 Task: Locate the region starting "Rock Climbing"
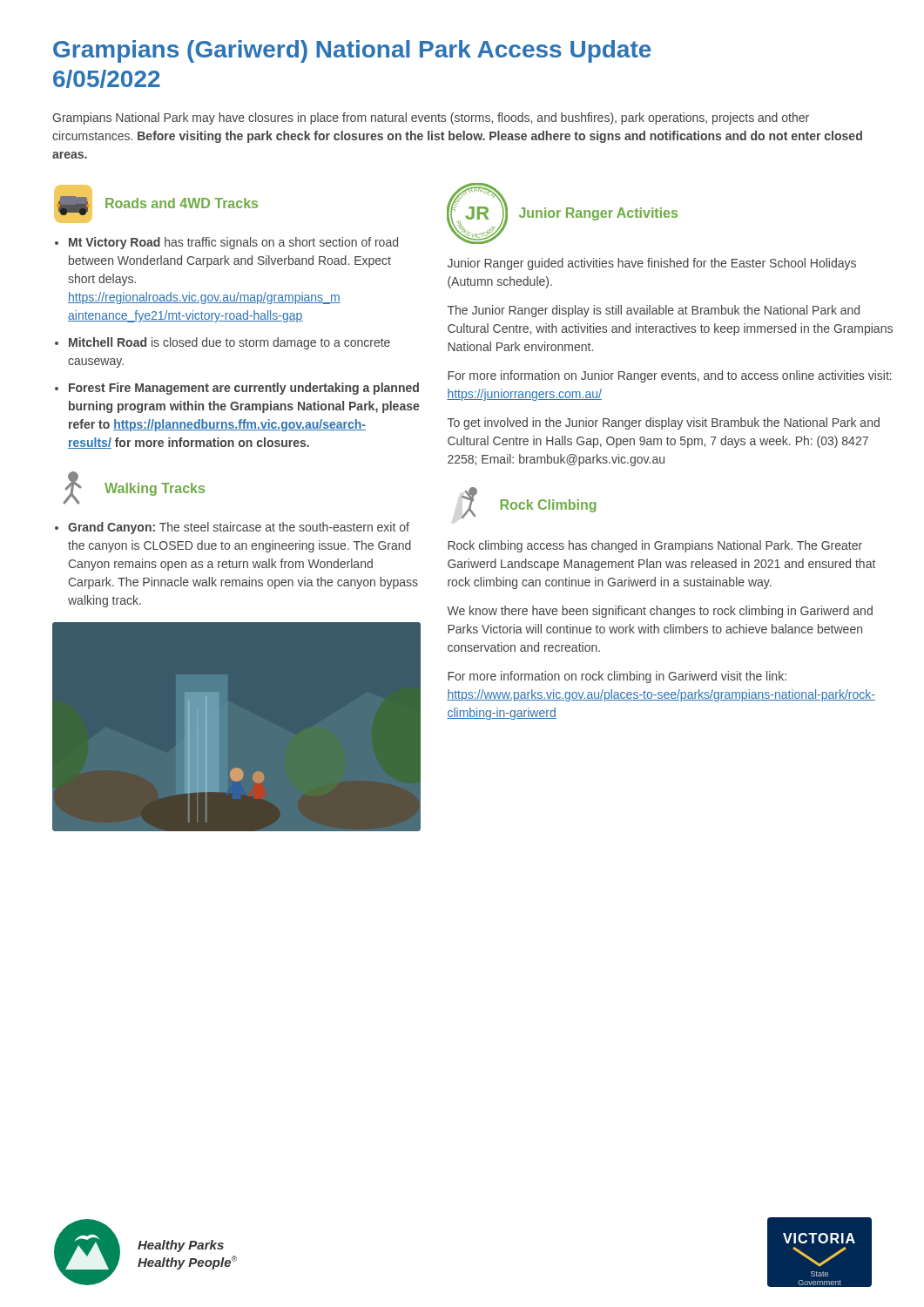click(x=522, y=506)
